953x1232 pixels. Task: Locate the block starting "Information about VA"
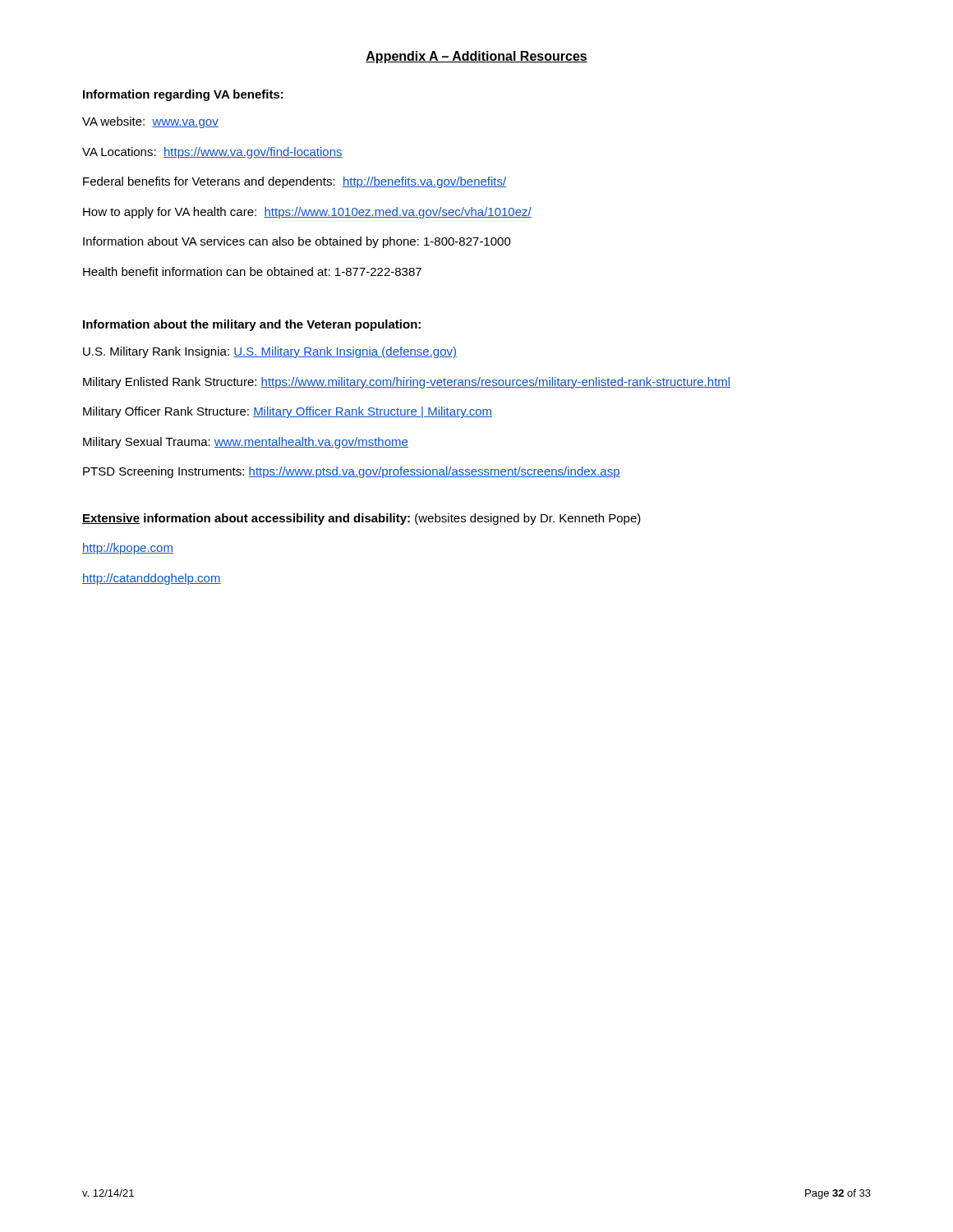coord(296,241)
